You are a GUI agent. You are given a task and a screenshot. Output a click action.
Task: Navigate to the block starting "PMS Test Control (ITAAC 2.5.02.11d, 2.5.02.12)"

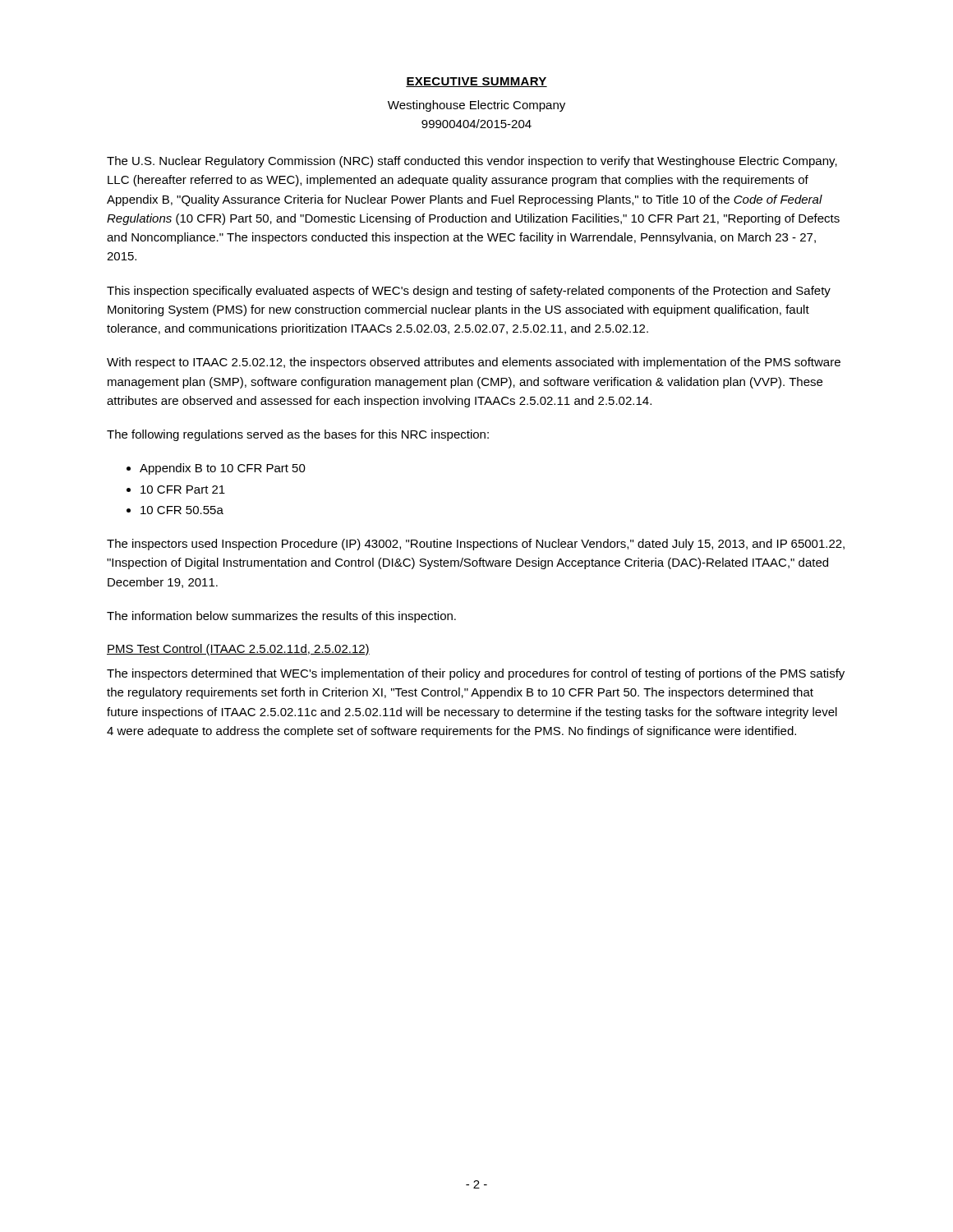[238, 648]
